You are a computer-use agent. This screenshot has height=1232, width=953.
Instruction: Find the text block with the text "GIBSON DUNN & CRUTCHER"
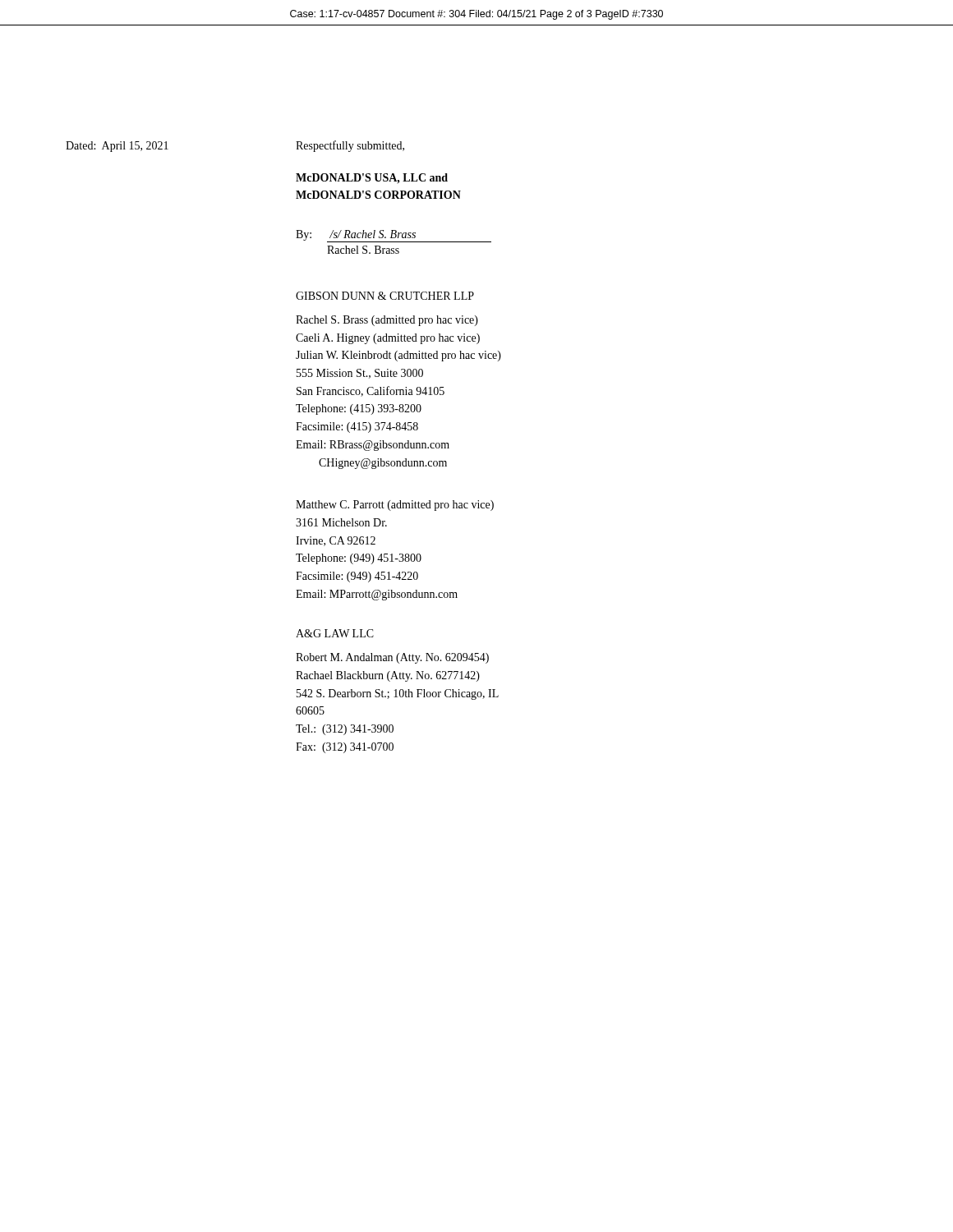coord(385,296)
